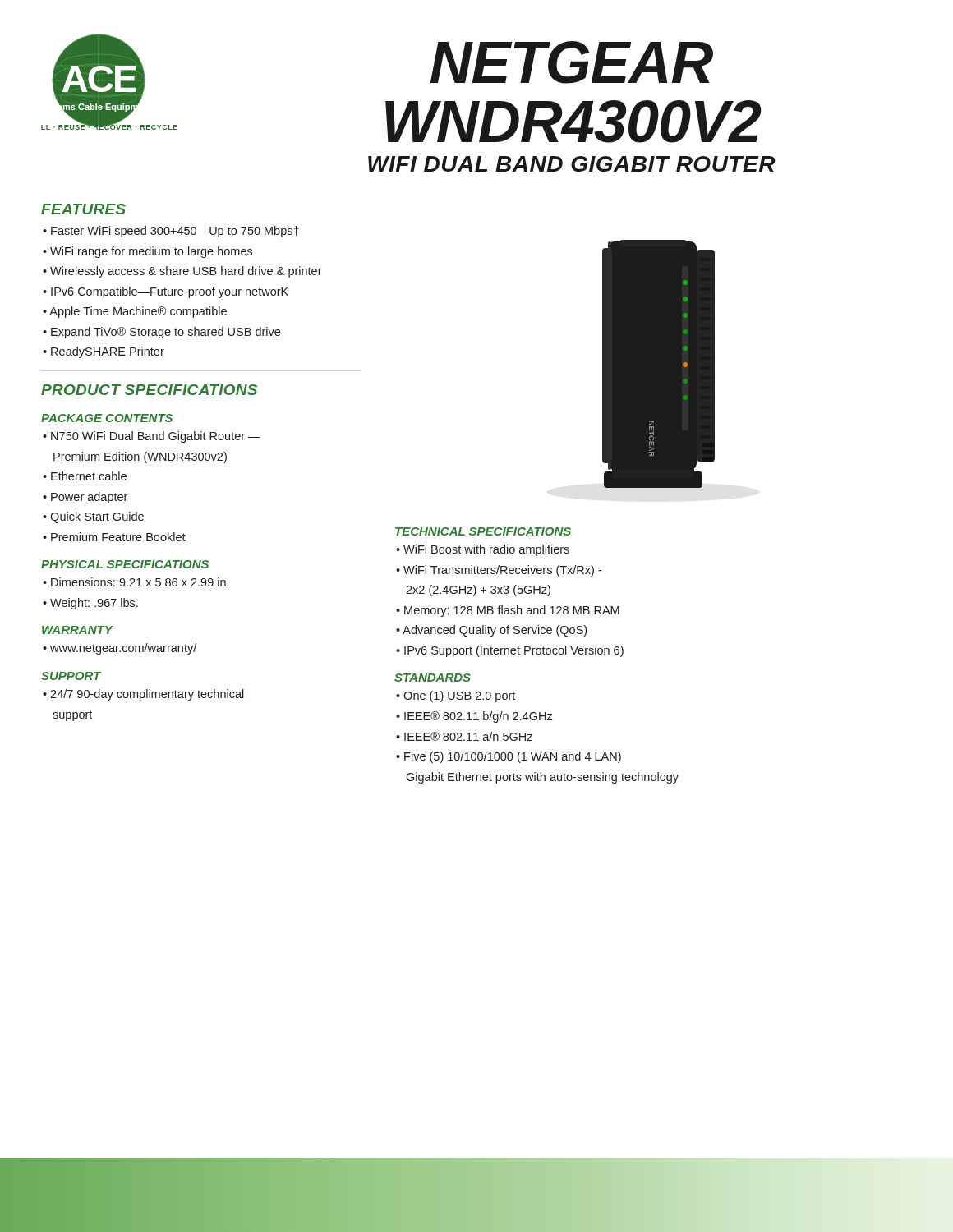Point to the text block starting "PACKAGE CONTENTS"

pos(107,418)
